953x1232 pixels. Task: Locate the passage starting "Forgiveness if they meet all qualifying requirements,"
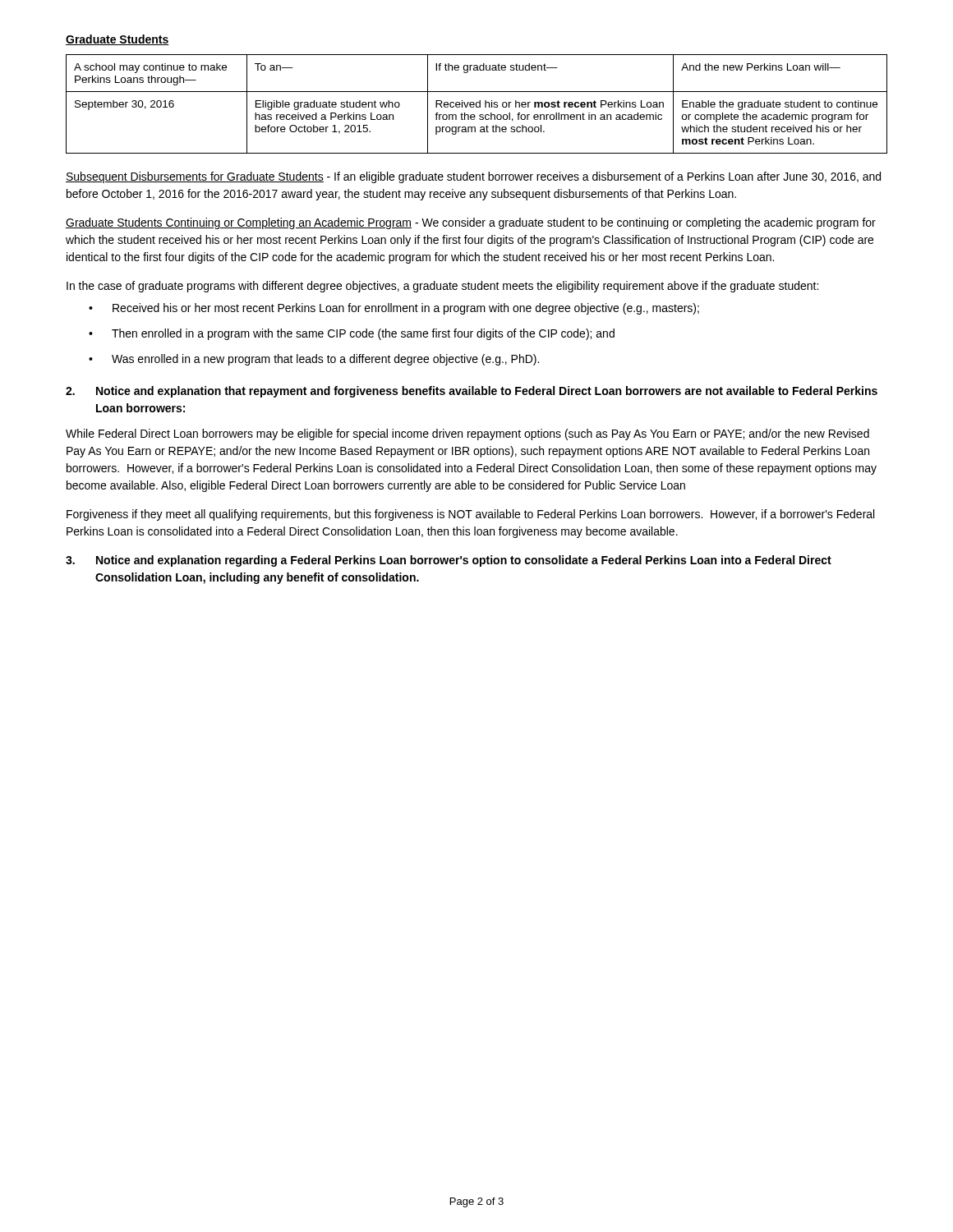pos(470,523)
